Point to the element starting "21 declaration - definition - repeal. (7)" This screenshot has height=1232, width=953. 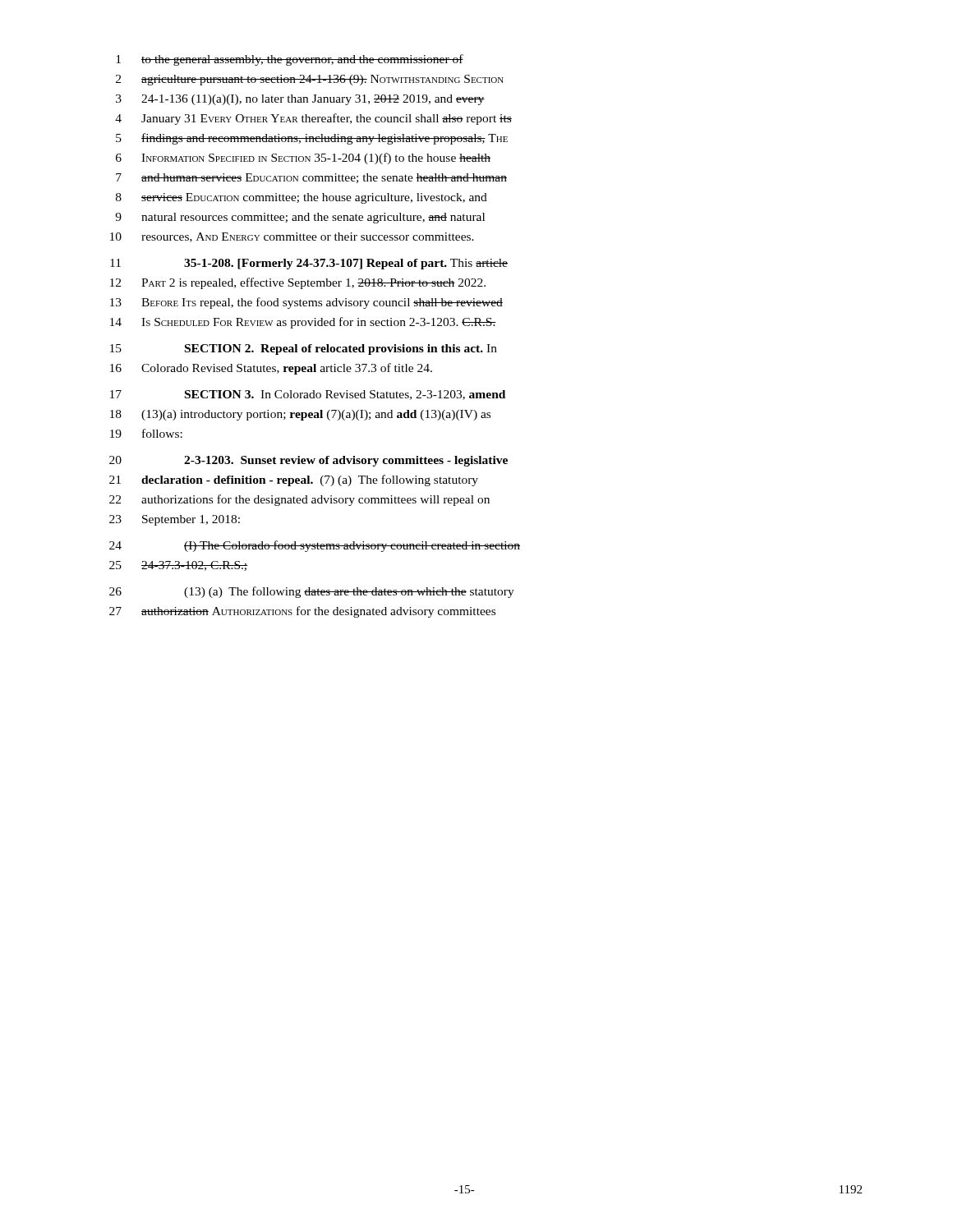coord(476,480)
